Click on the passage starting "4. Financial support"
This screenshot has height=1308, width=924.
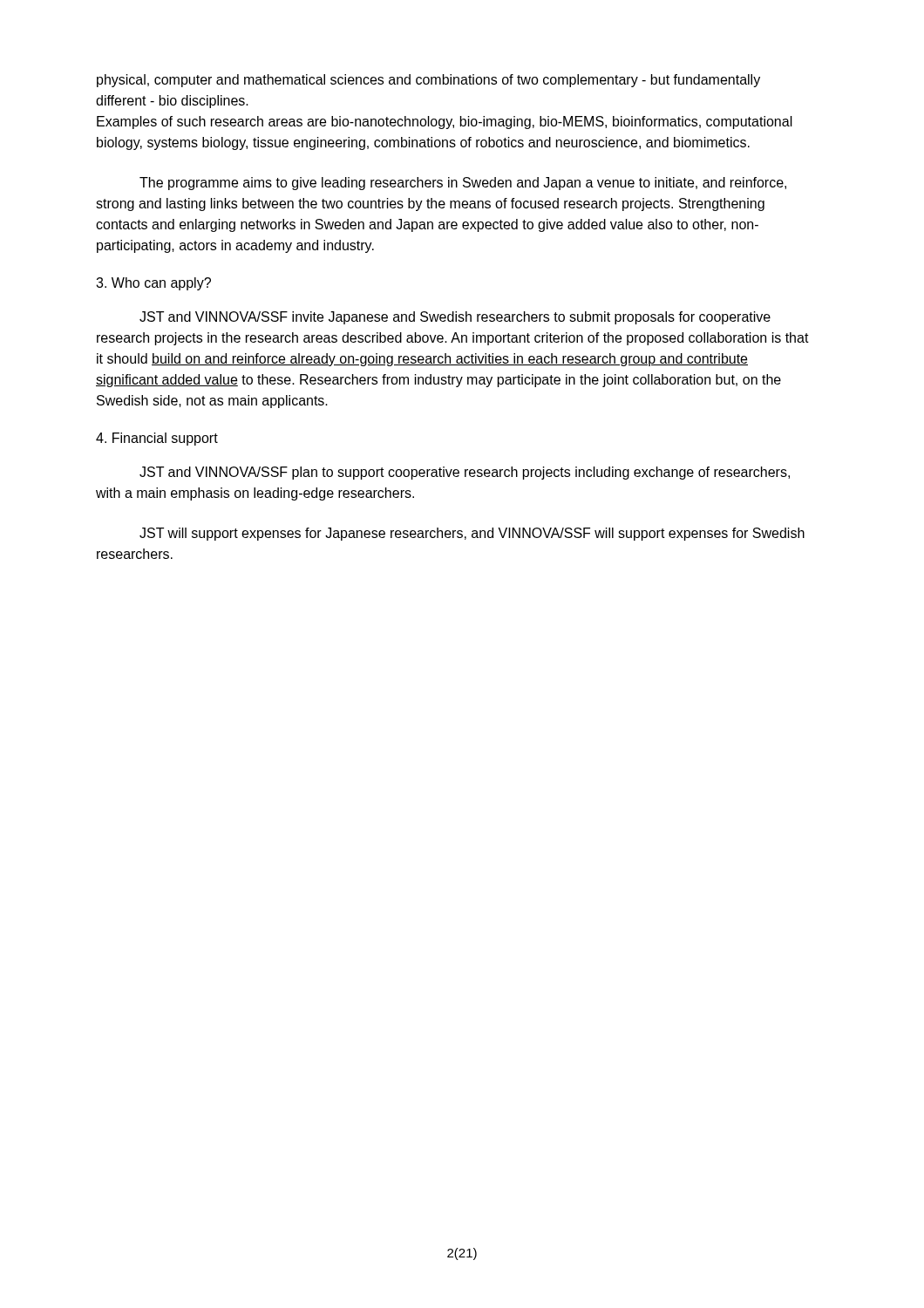coord(157,438)
